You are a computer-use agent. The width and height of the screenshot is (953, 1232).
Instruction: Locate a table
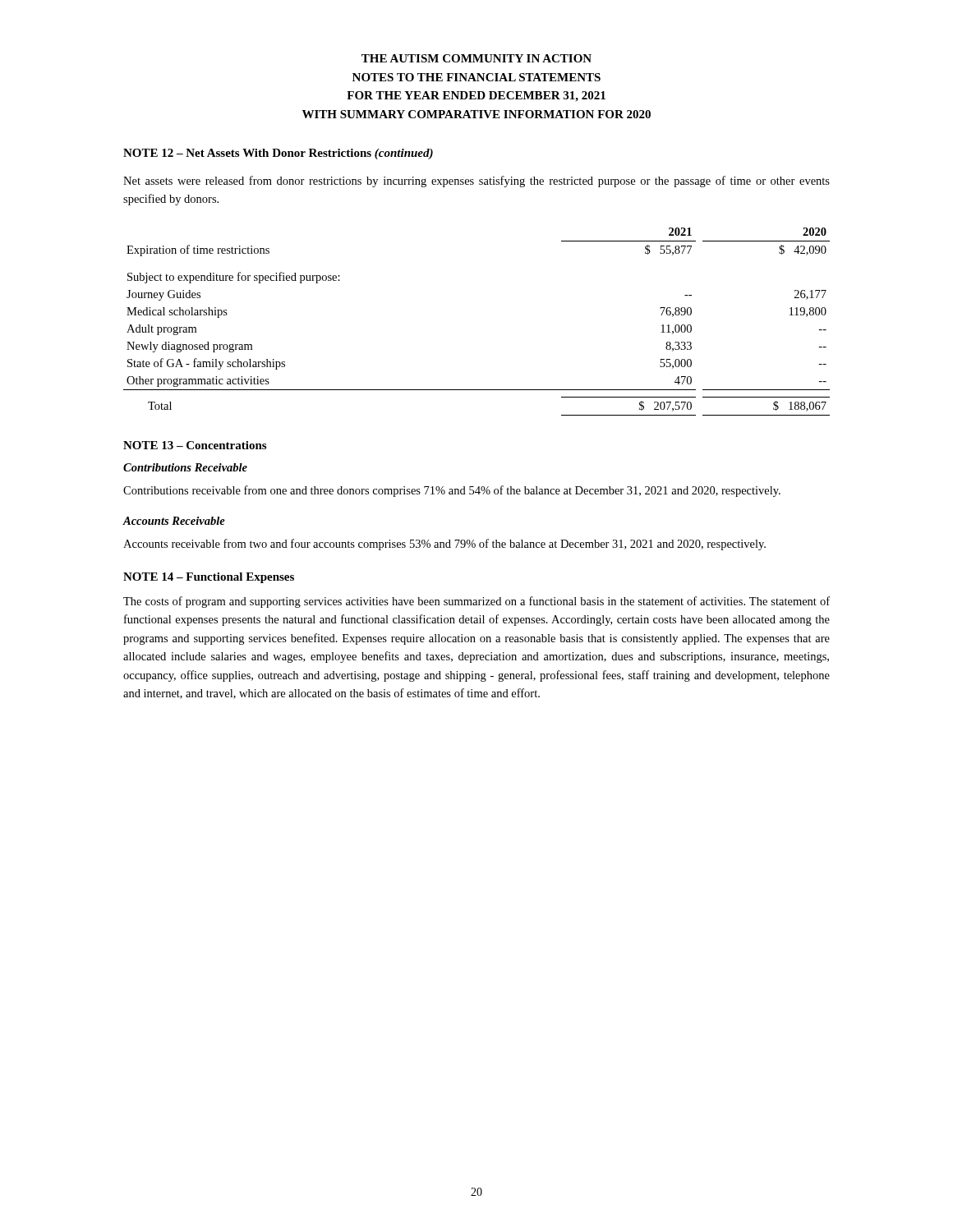[476, 319]
